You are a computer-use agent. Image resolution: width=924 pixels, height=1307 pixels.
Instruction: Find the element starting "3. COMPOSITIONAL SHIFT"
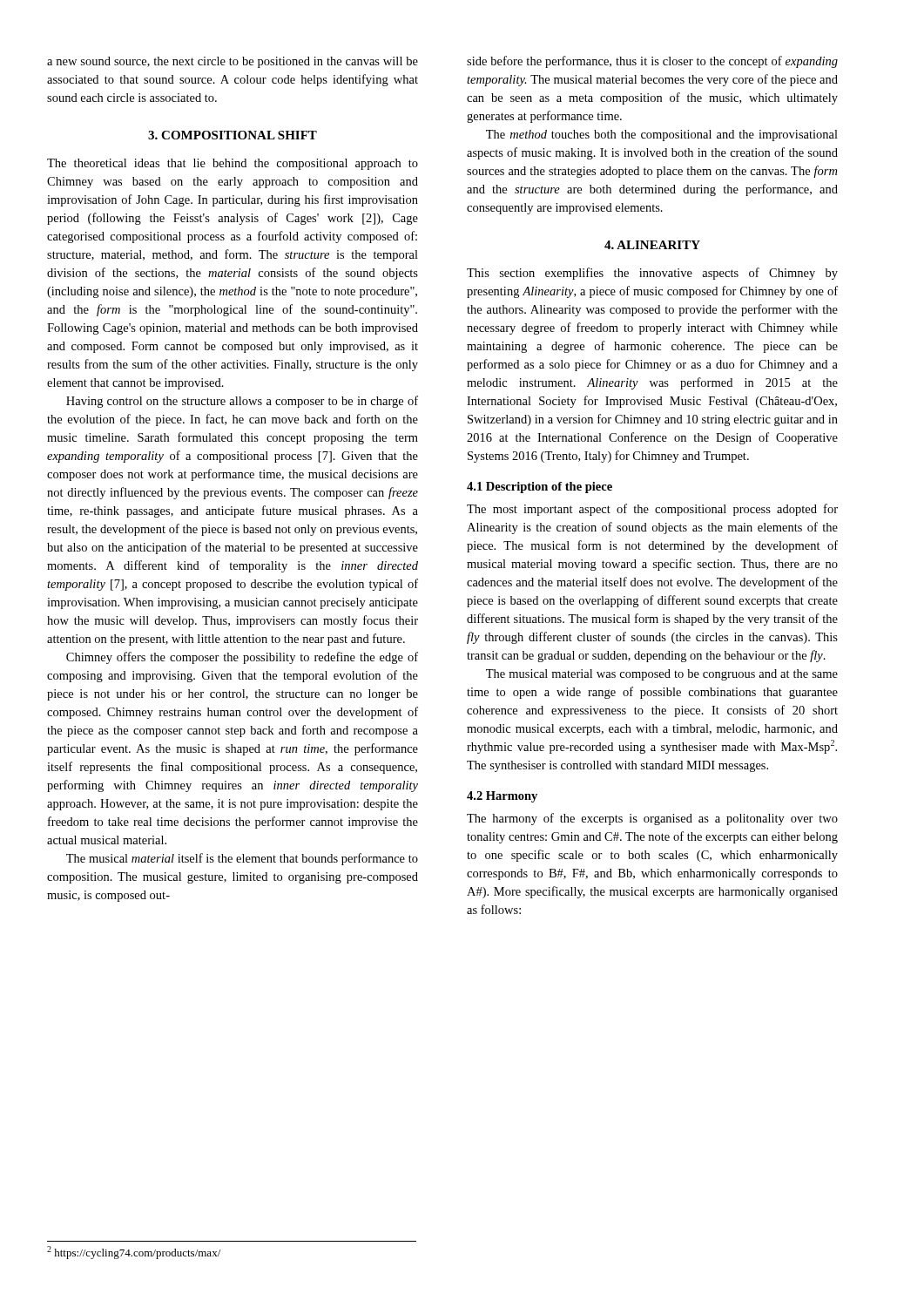[x=233, y=135]
